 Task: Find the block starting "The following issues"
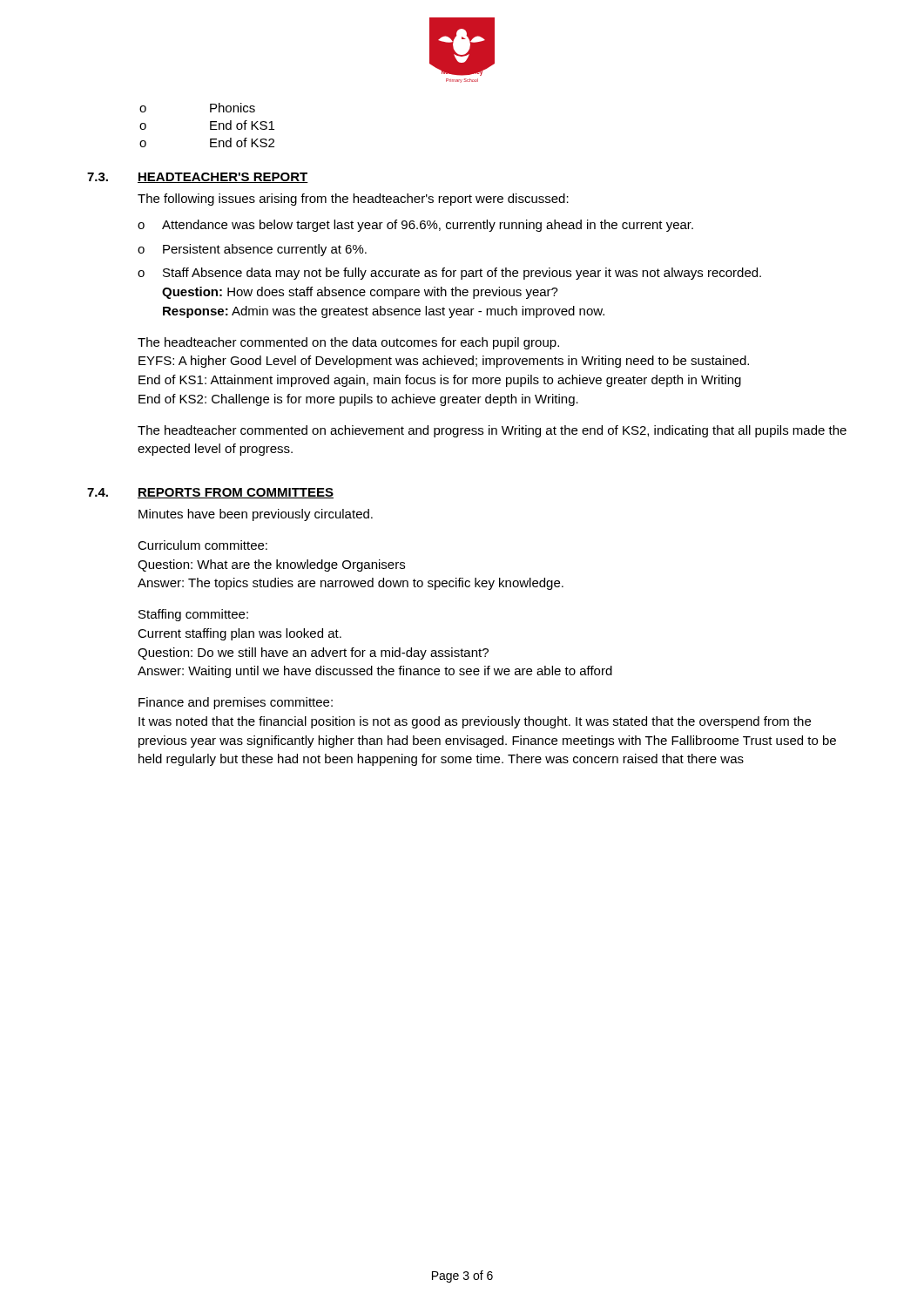353,198
